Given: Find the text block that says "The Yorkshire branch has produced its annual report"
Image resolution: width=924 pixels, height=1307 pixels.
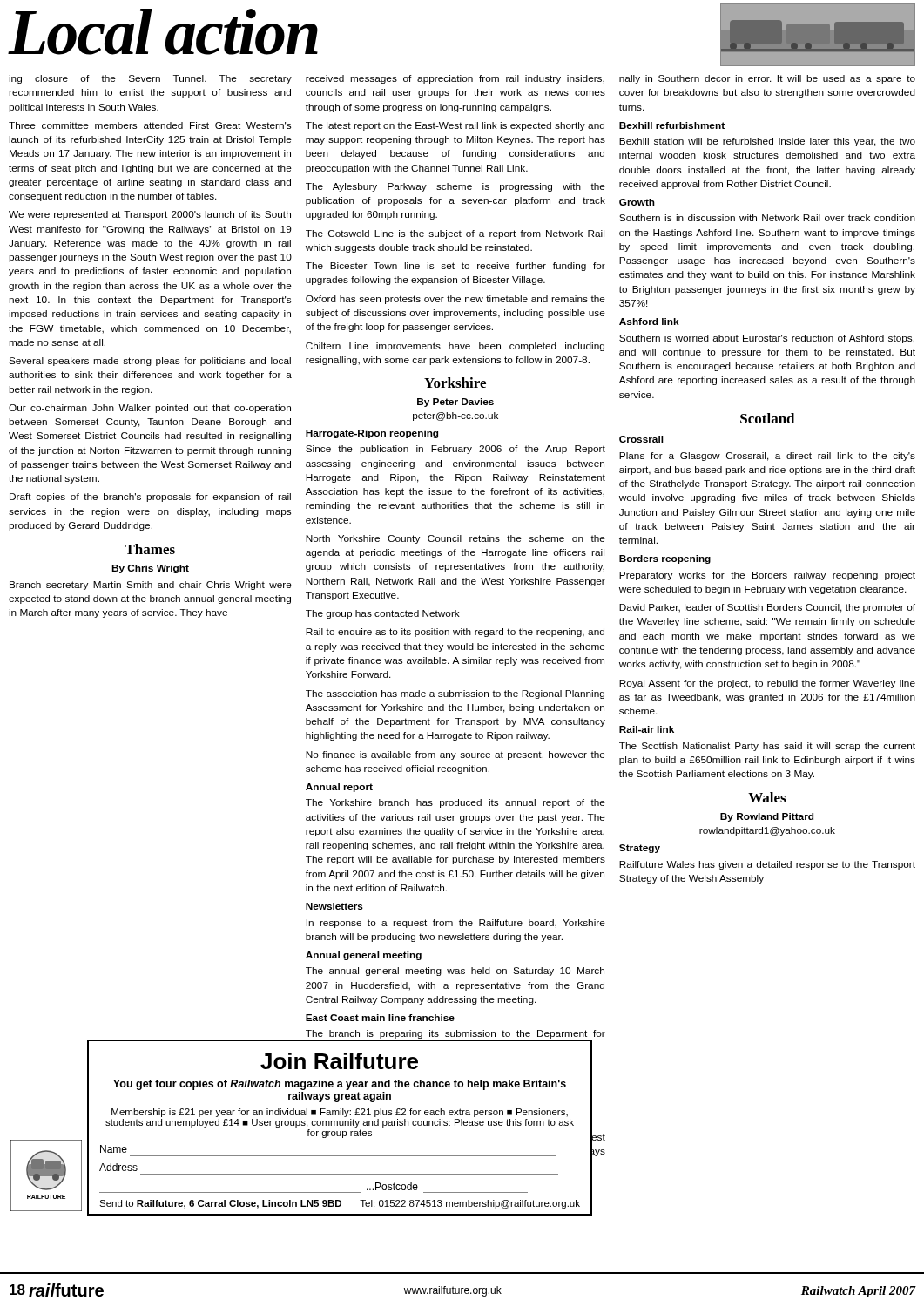Looking at the screenshot, I should point(455,845).
